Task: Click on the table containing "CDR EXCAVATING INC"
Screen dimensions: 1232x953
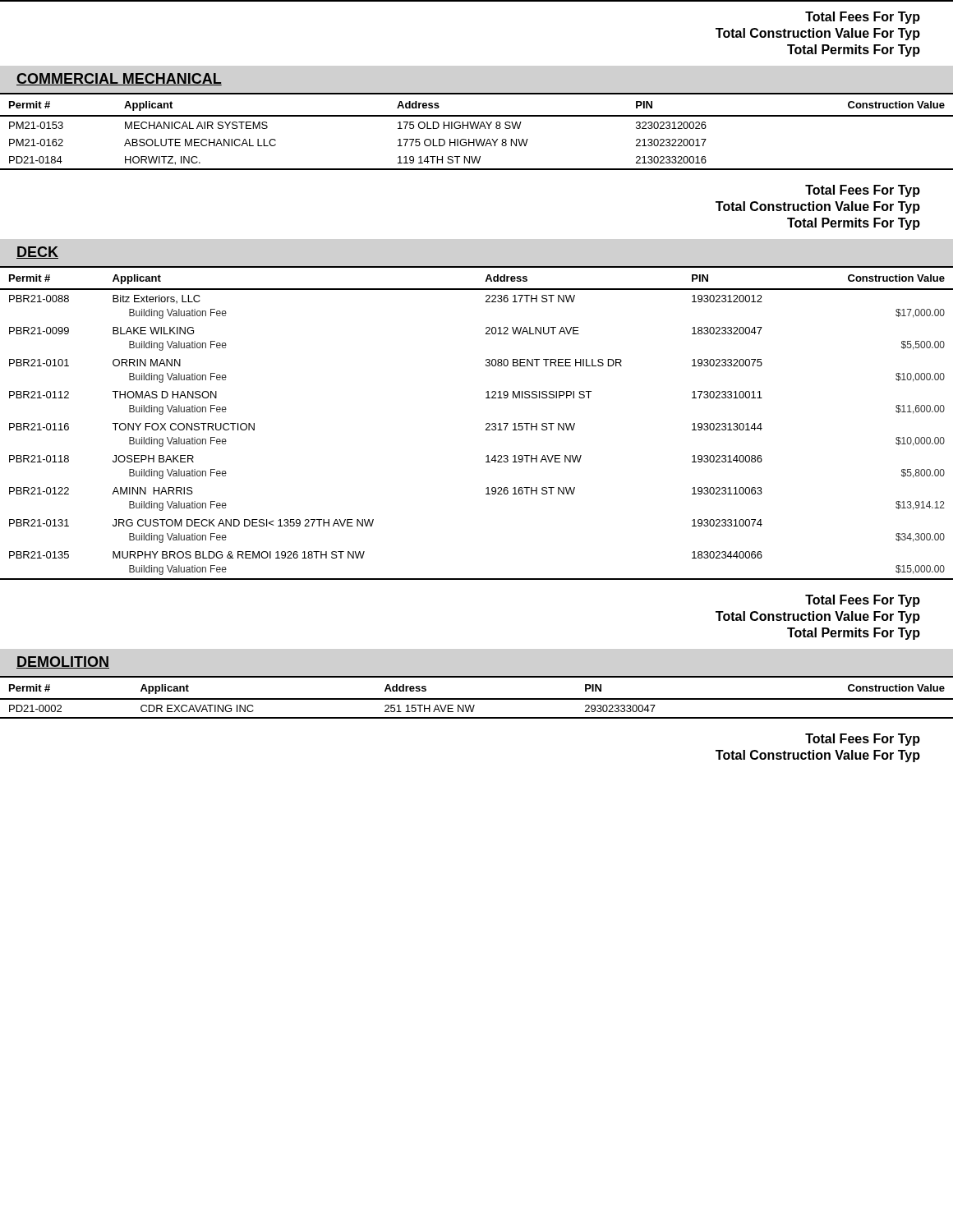Action: pos(476,697)
